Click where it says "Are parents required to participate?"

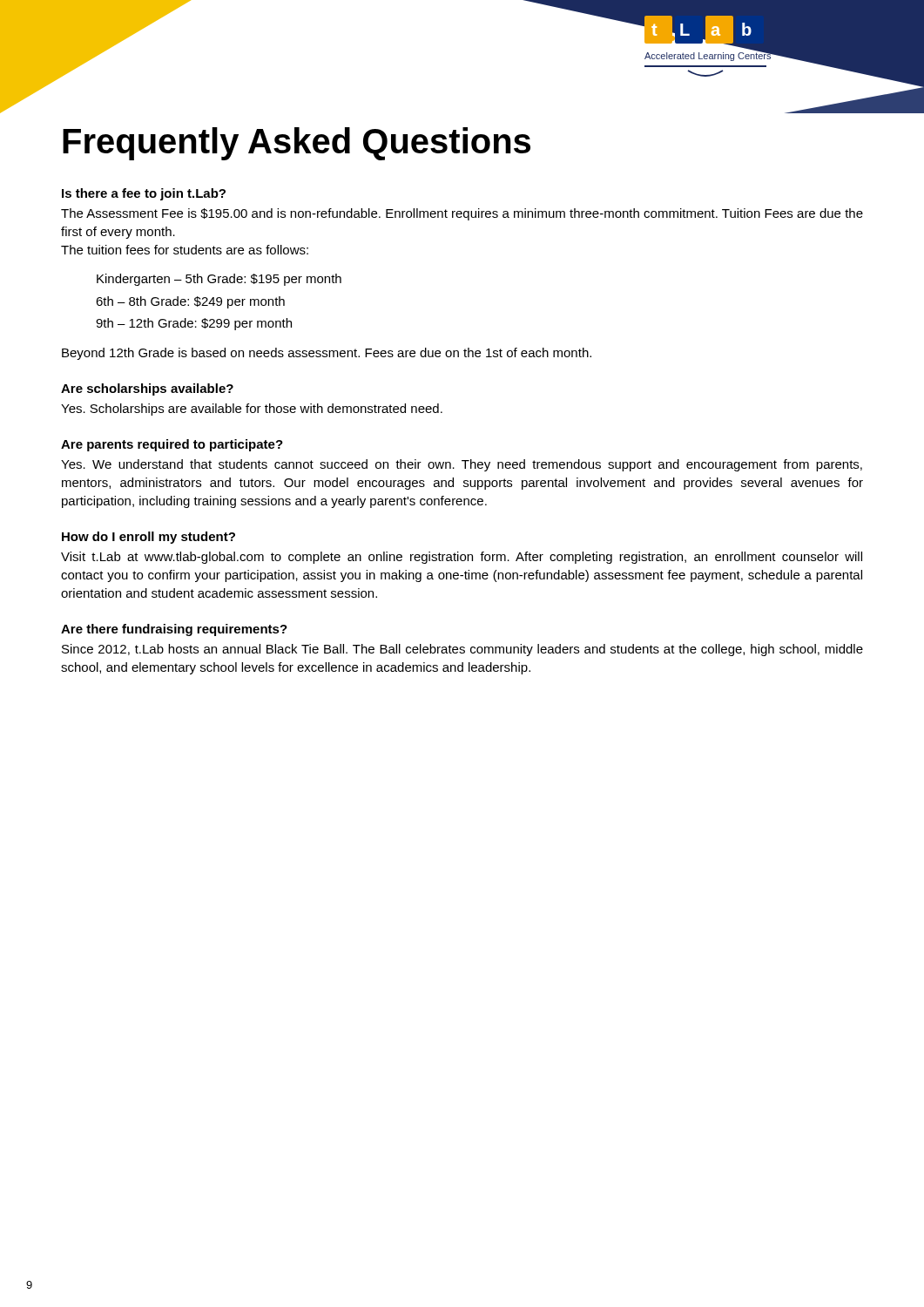pos(172,444)
